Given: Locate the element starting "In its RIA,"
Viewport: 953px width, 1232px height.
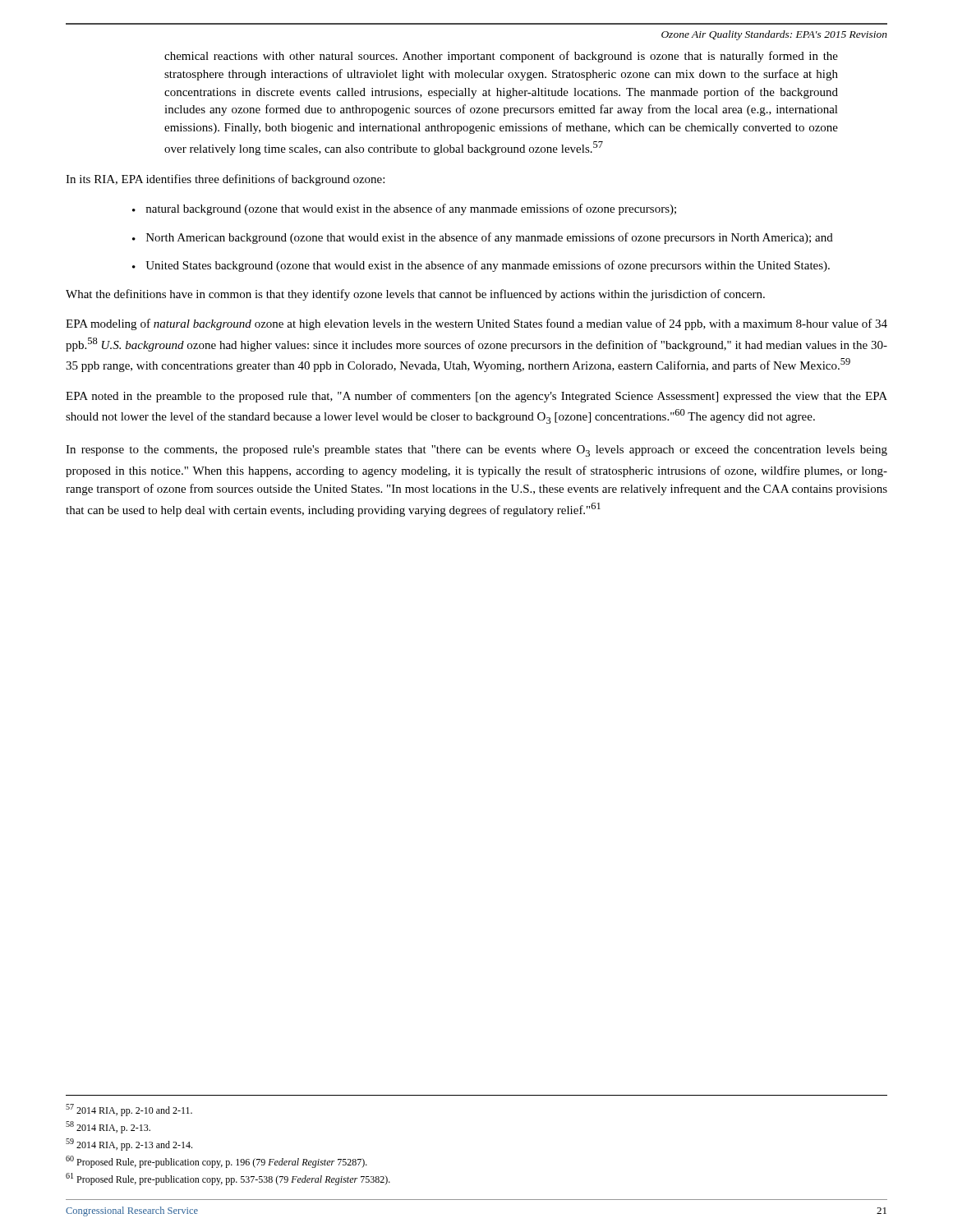Looking at the screenshot, I should [x=226, y=179].
